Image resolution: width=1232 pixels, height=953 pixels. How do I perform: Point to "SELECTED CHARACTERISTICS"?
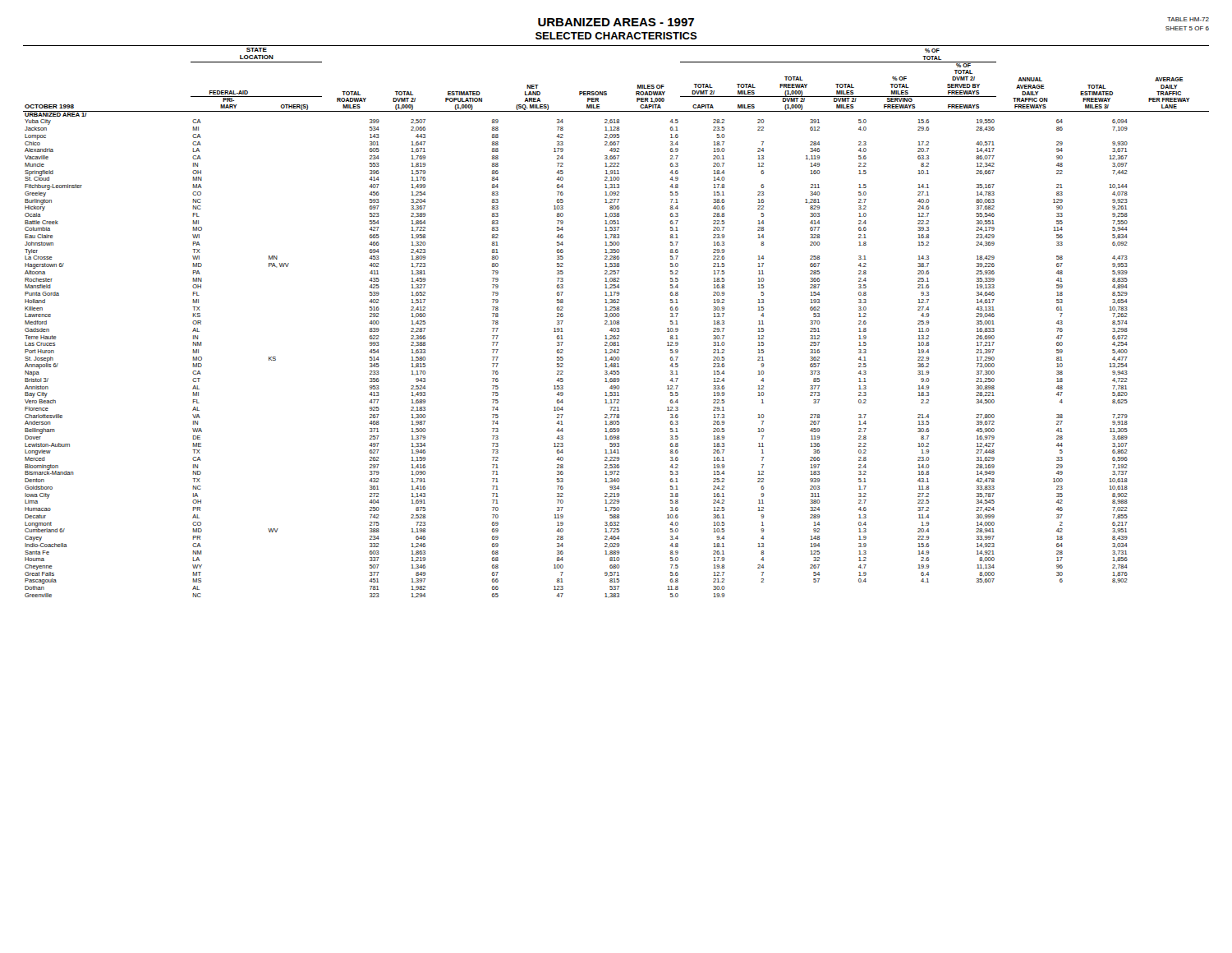616,36
